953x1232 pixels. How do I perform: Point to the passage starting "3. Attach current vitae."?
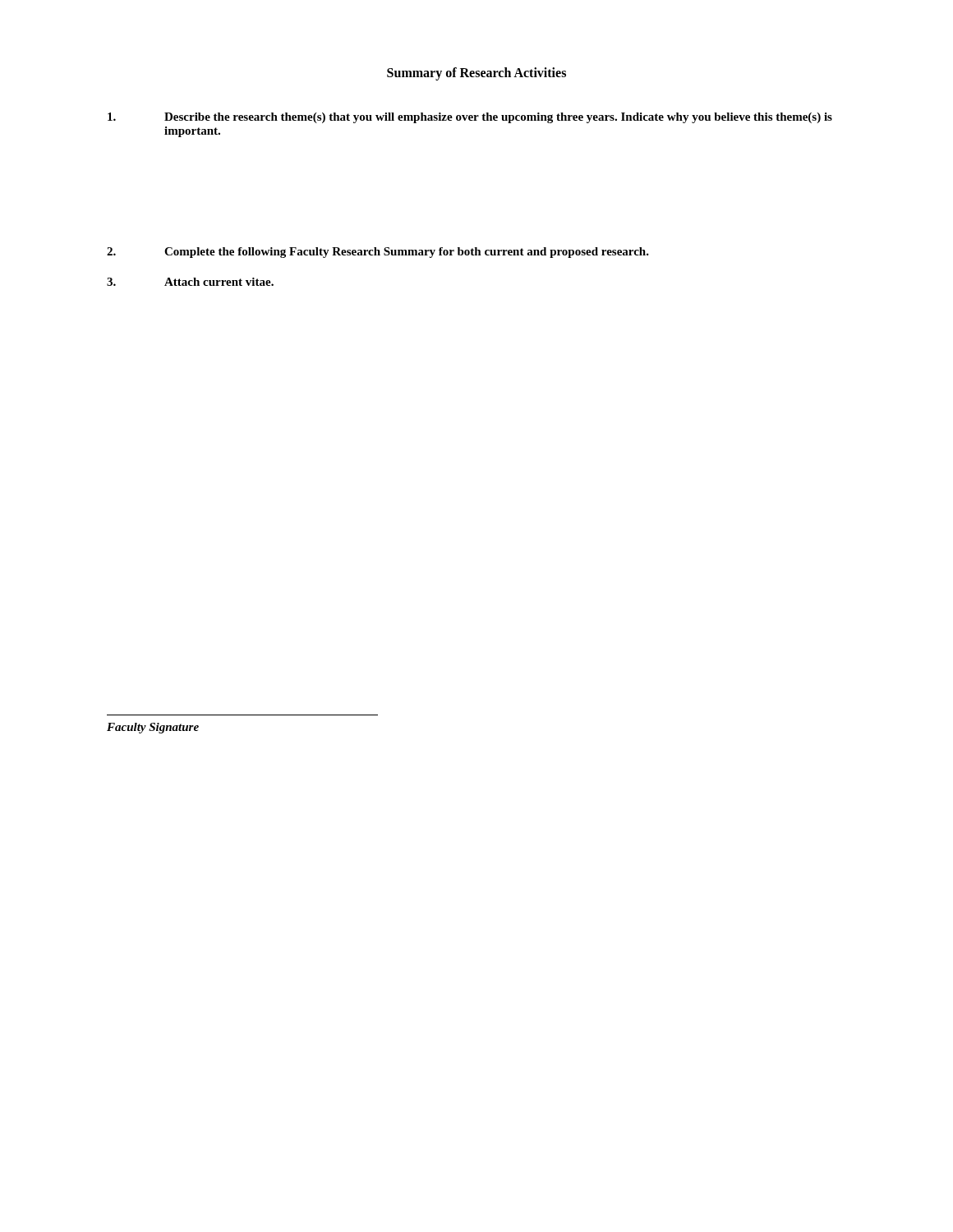coord(190,282)
